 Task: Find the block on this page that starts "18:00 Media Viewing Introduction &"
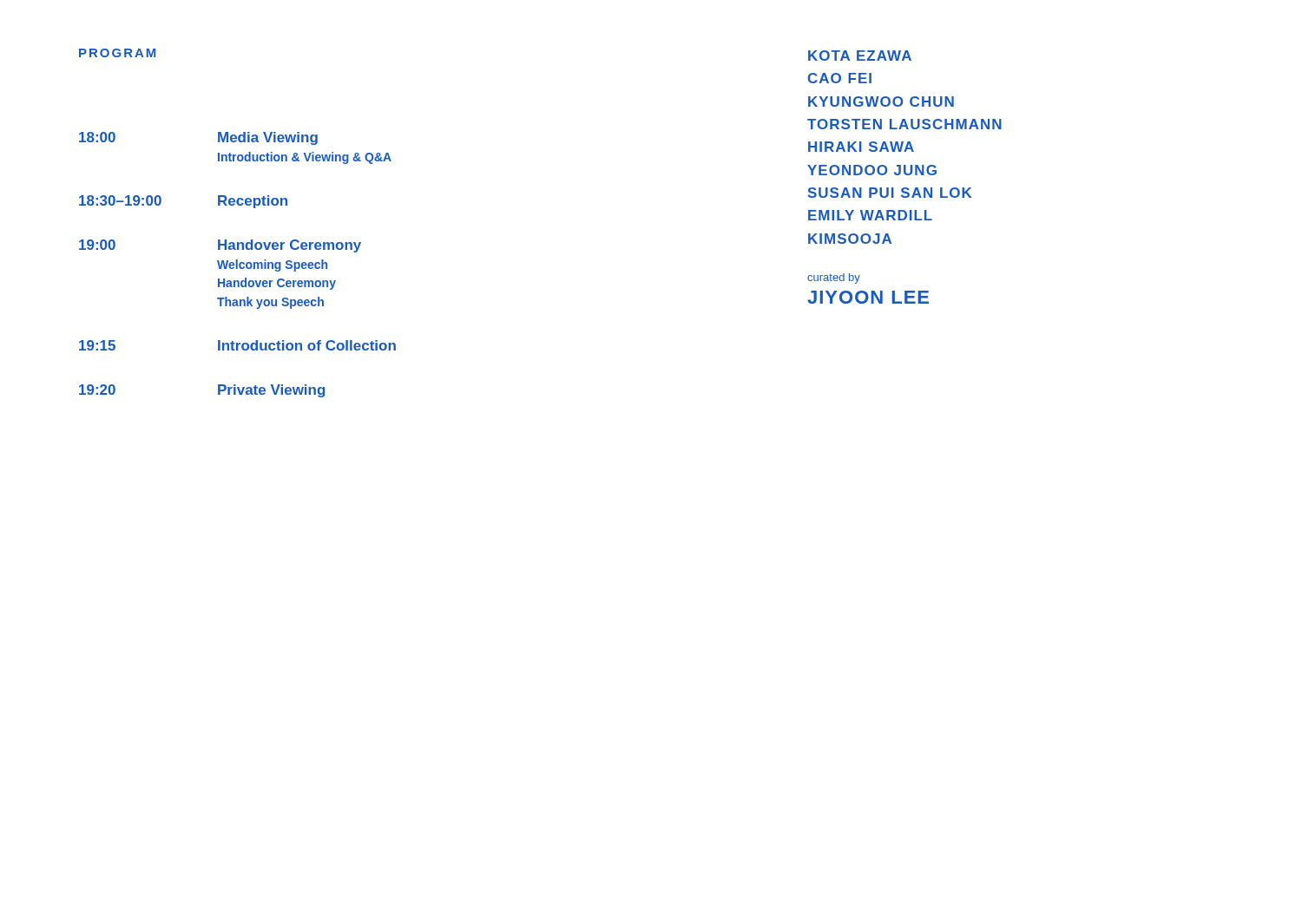[237, 148]
